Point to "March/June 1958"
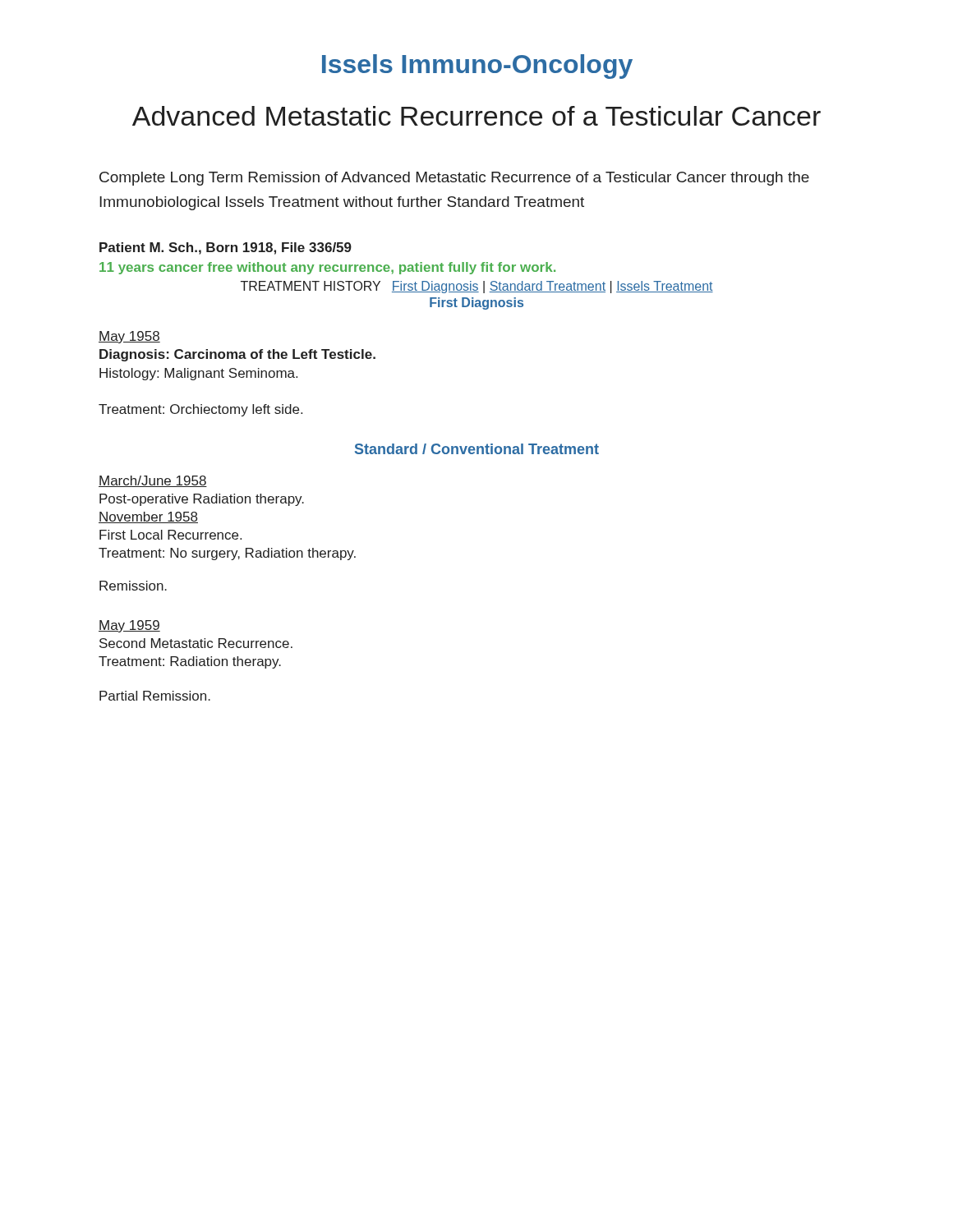953x1232 pixels. 153,481
